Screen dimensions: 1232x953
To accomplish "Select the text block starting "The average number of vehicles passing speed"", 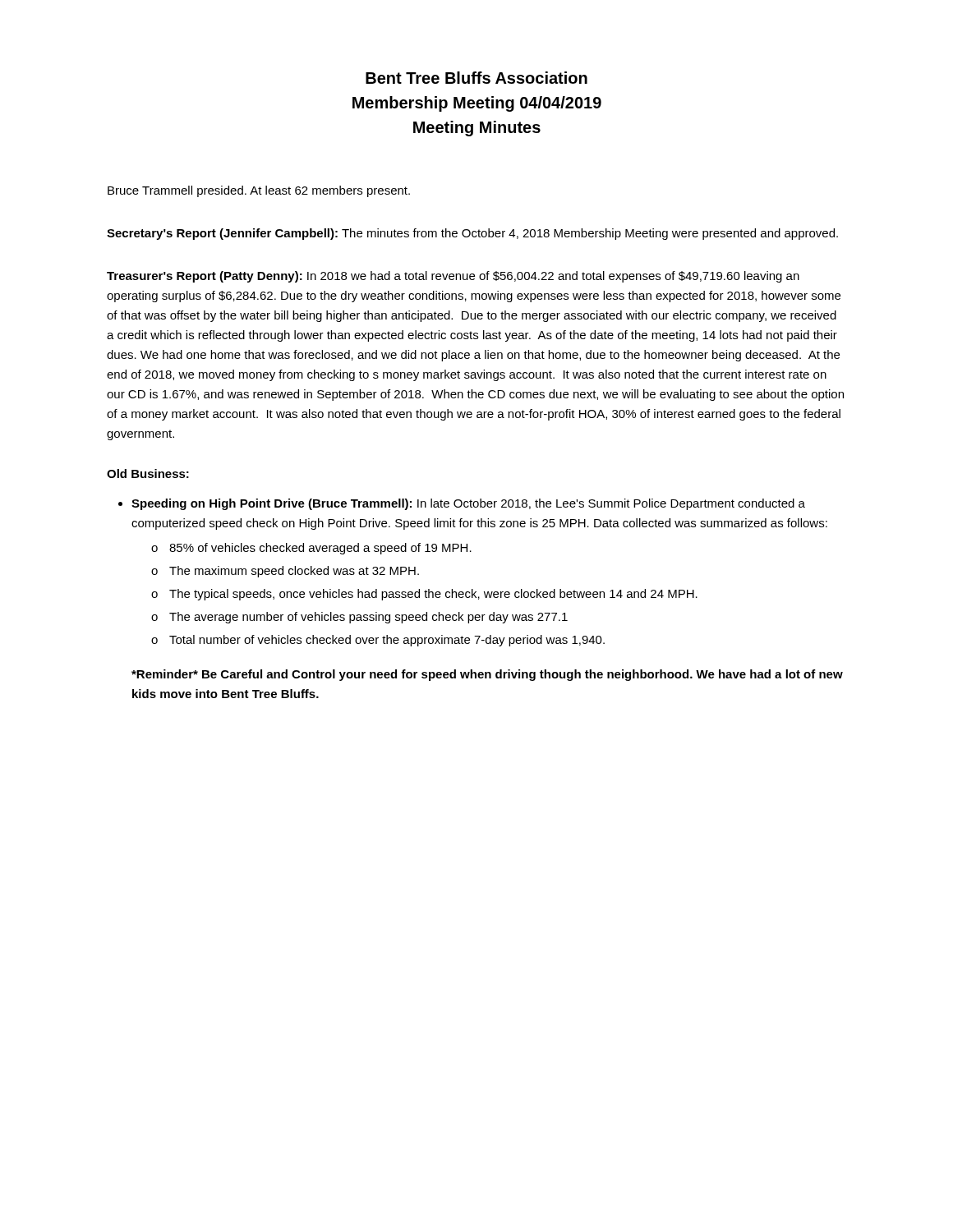I will point(369,616).
